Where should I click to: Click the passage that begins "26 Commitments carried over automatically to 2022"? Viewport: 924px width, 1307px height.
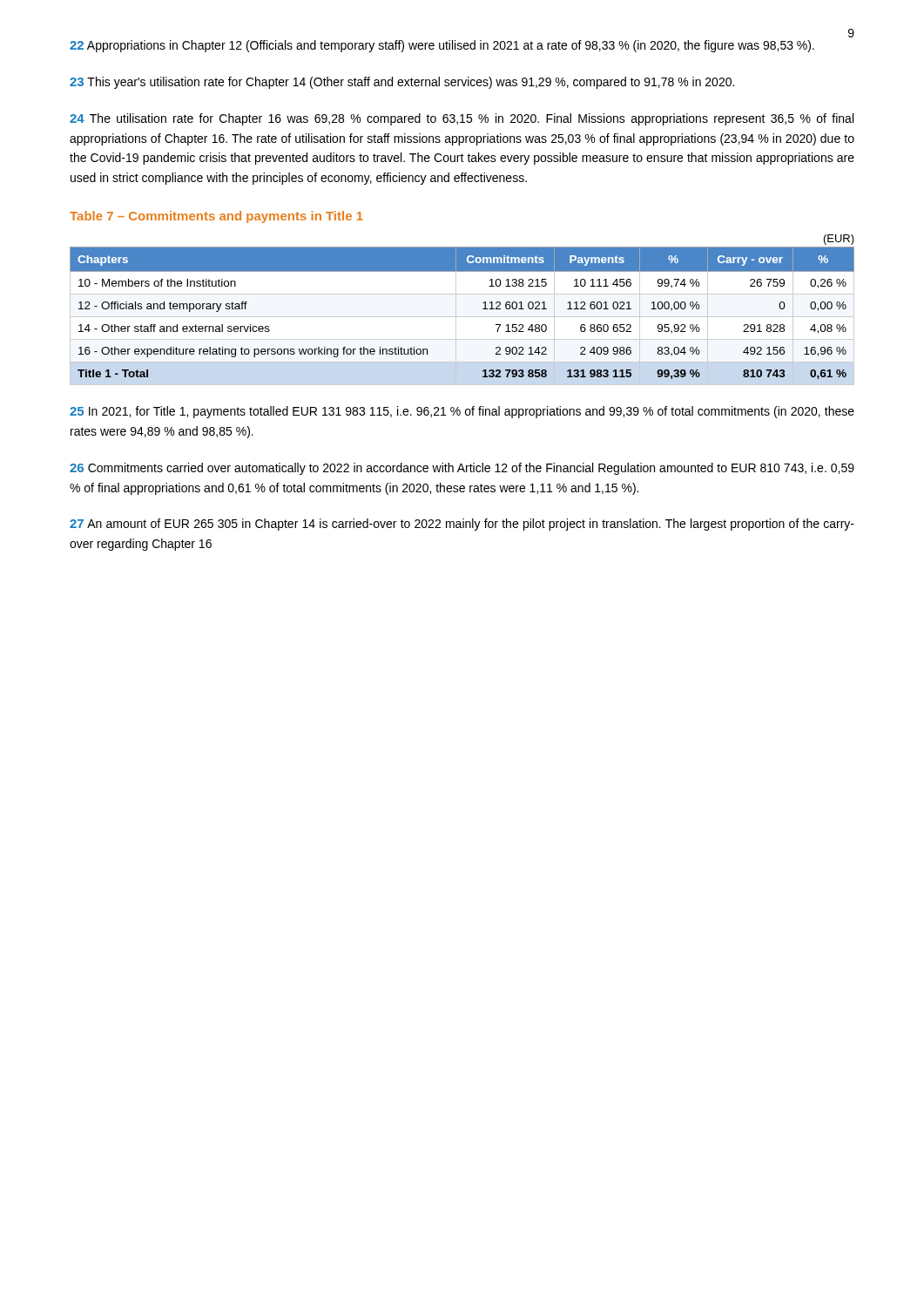[x=462, y=477]
